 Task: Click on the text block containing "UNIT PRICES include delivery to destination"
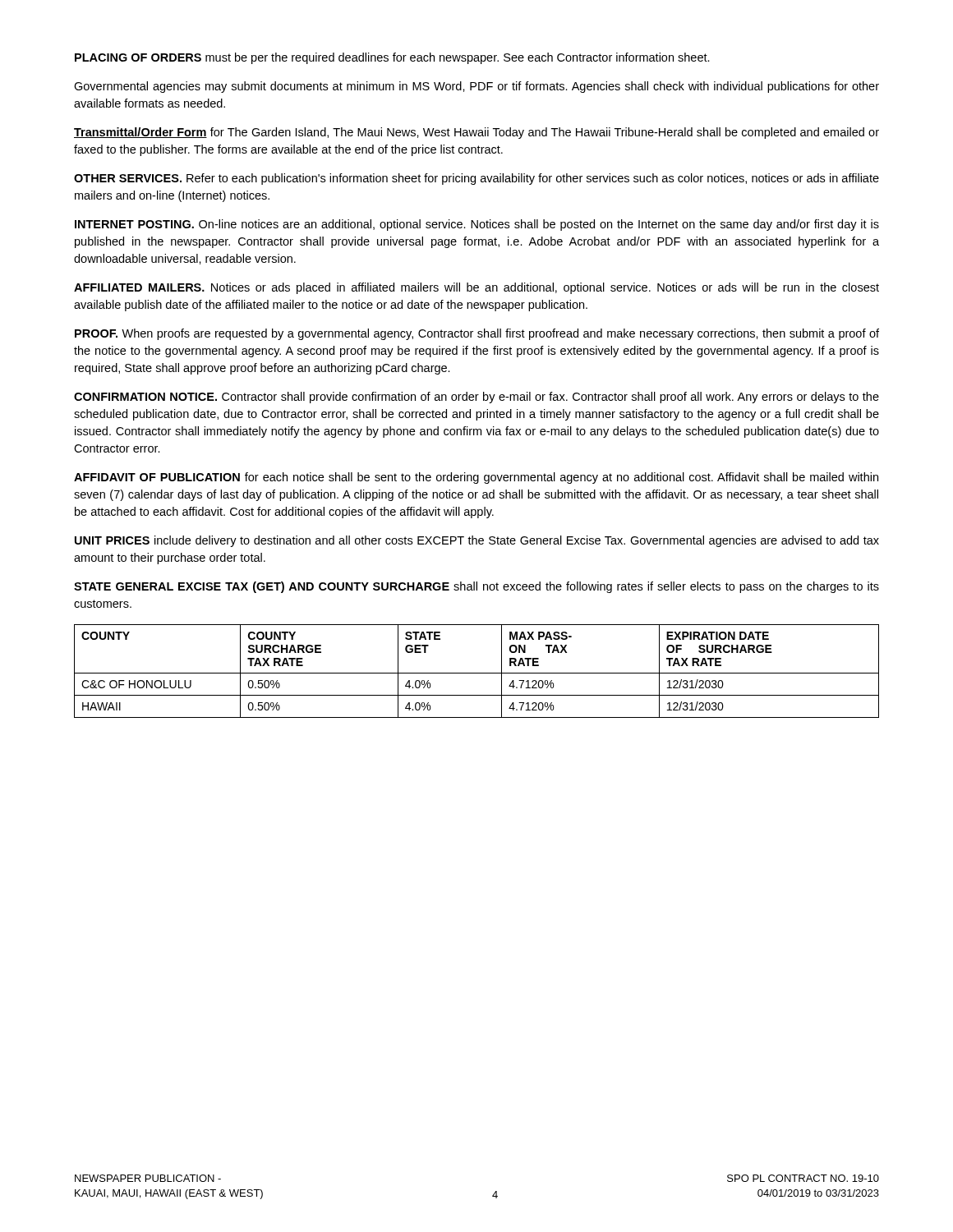tap(476, 549)
